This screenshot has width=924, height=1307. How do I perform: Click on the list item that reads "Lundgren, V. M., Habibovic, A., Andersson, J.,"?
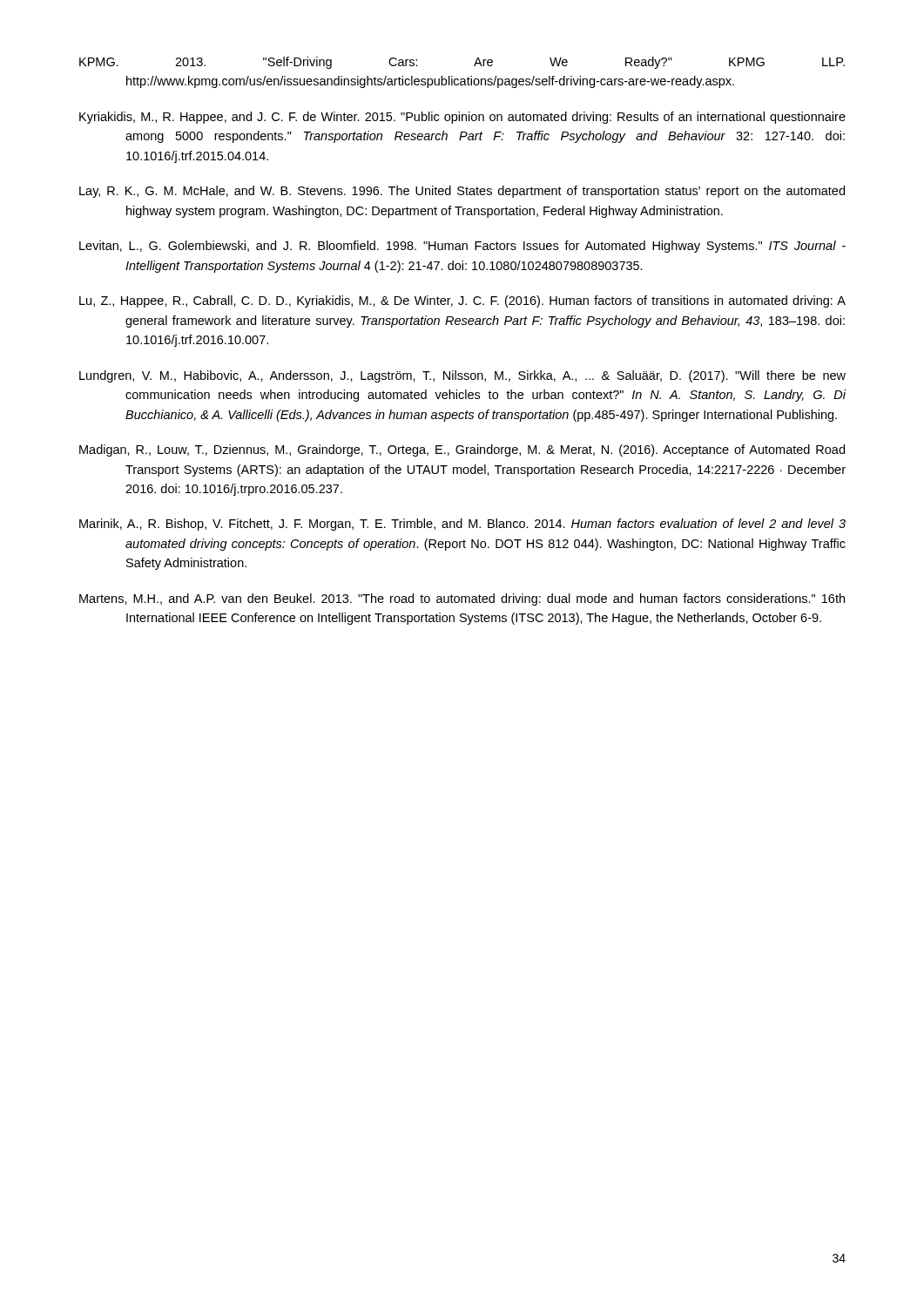coord(462,395)
